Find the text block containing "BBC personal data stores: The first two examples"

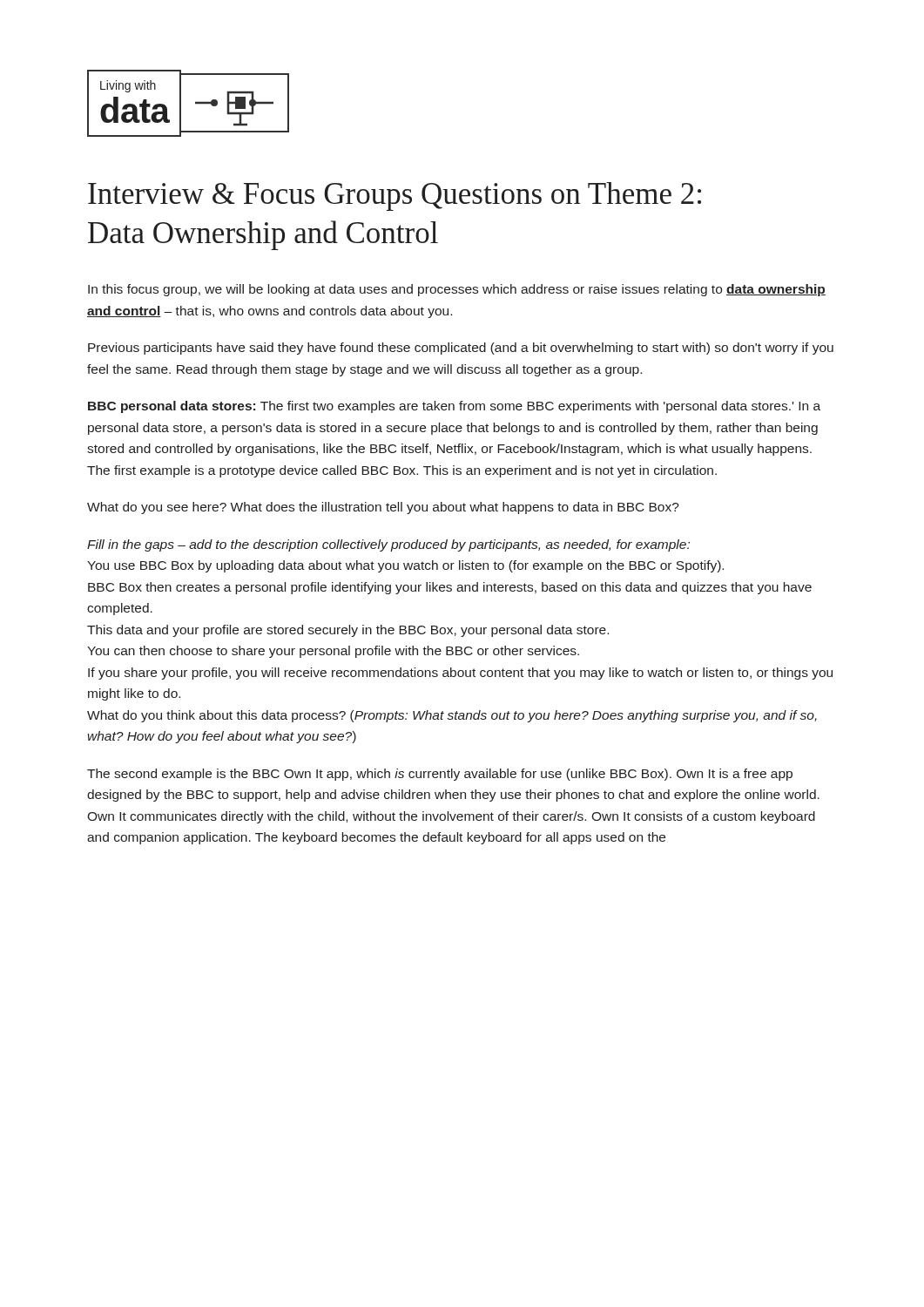coord(454,438)
